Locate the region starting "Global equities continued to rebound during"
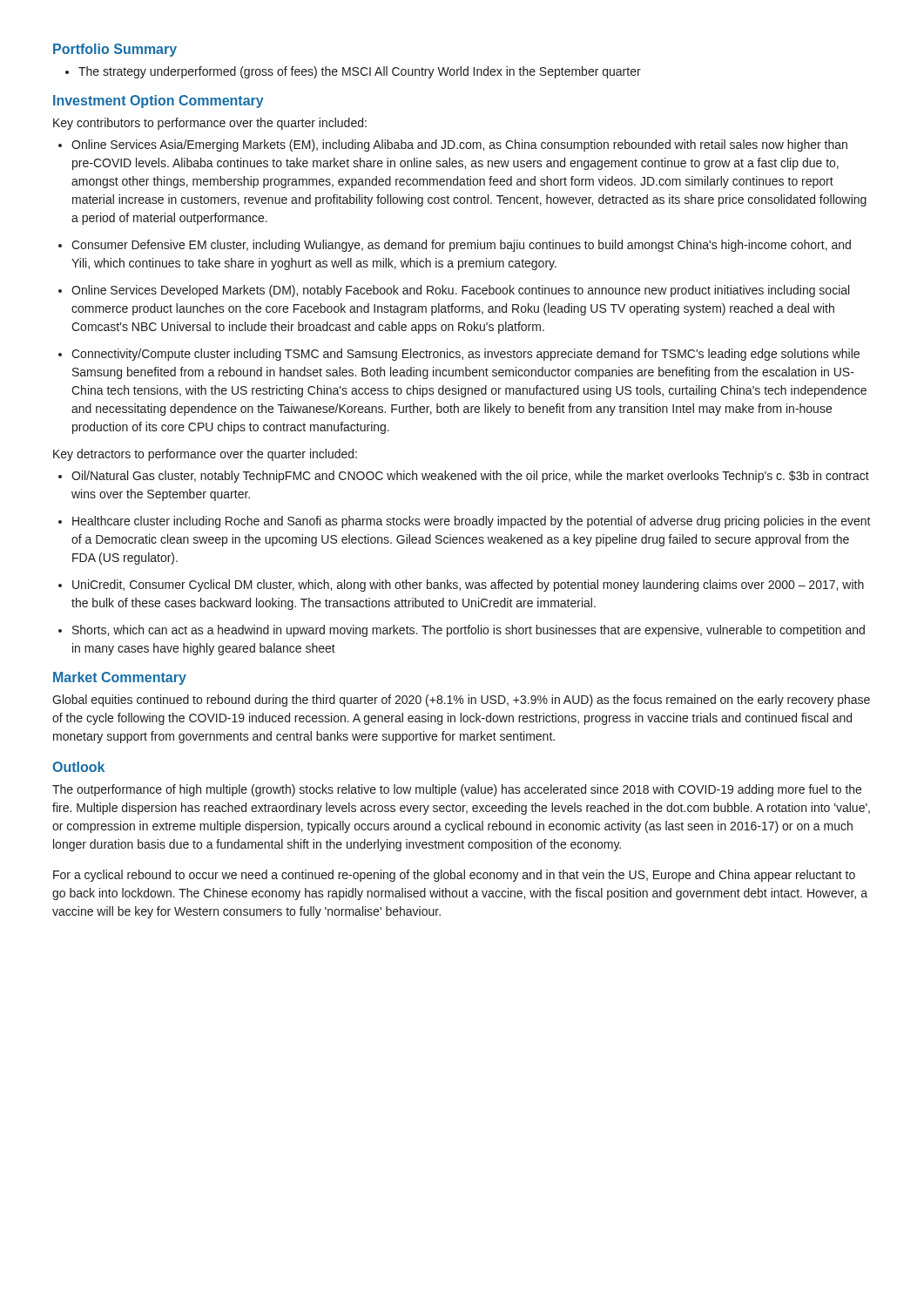Image resolution: width=924 pixels, height=1307 pixels. point(462,718)
